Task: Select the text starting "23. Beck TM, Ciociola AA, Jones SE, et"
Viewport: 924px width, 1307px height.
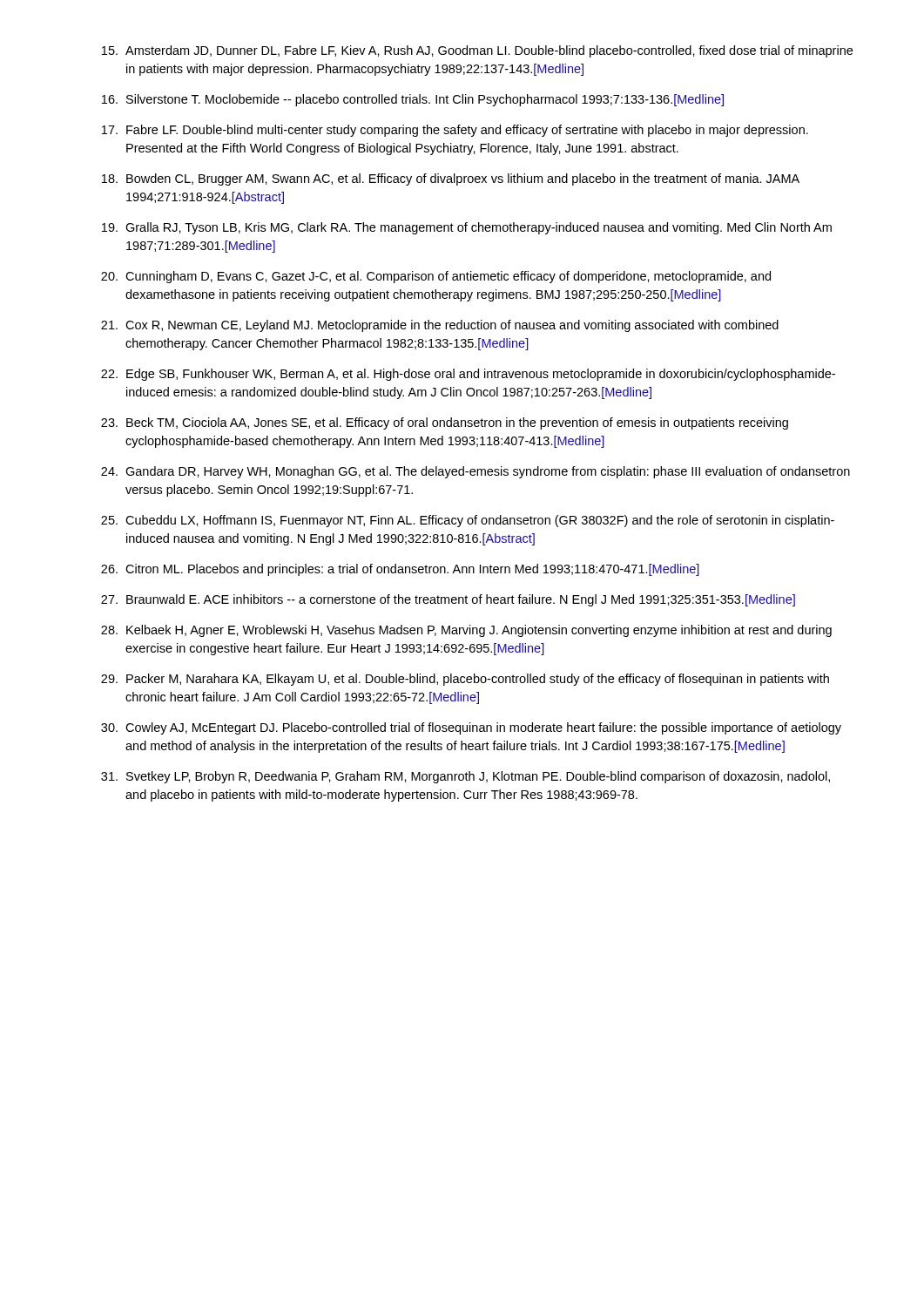Action: click(471, 432)
